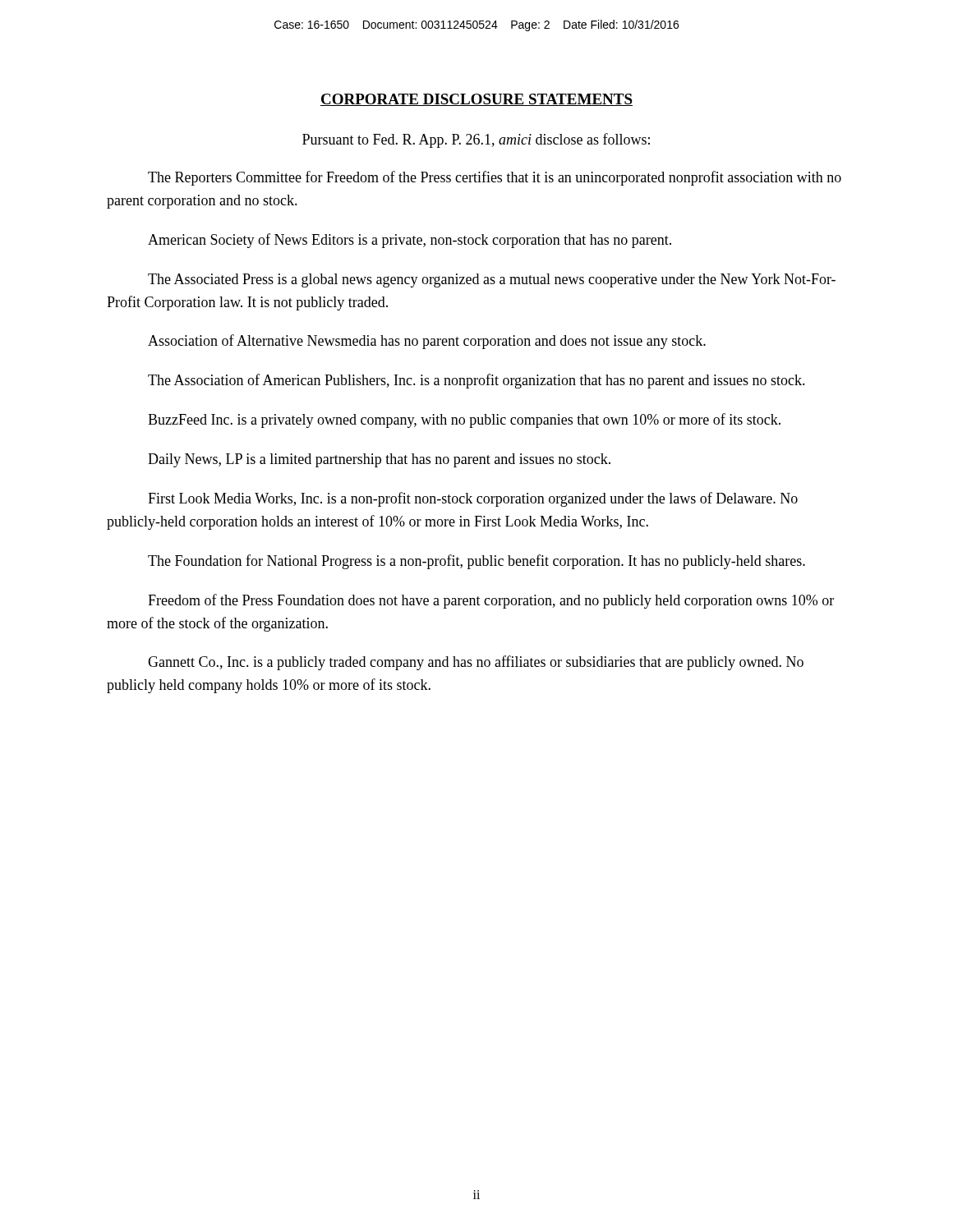Point to the block beginning "Association of Alternative Newsmedia has no parent corporation"

(427, 341)
